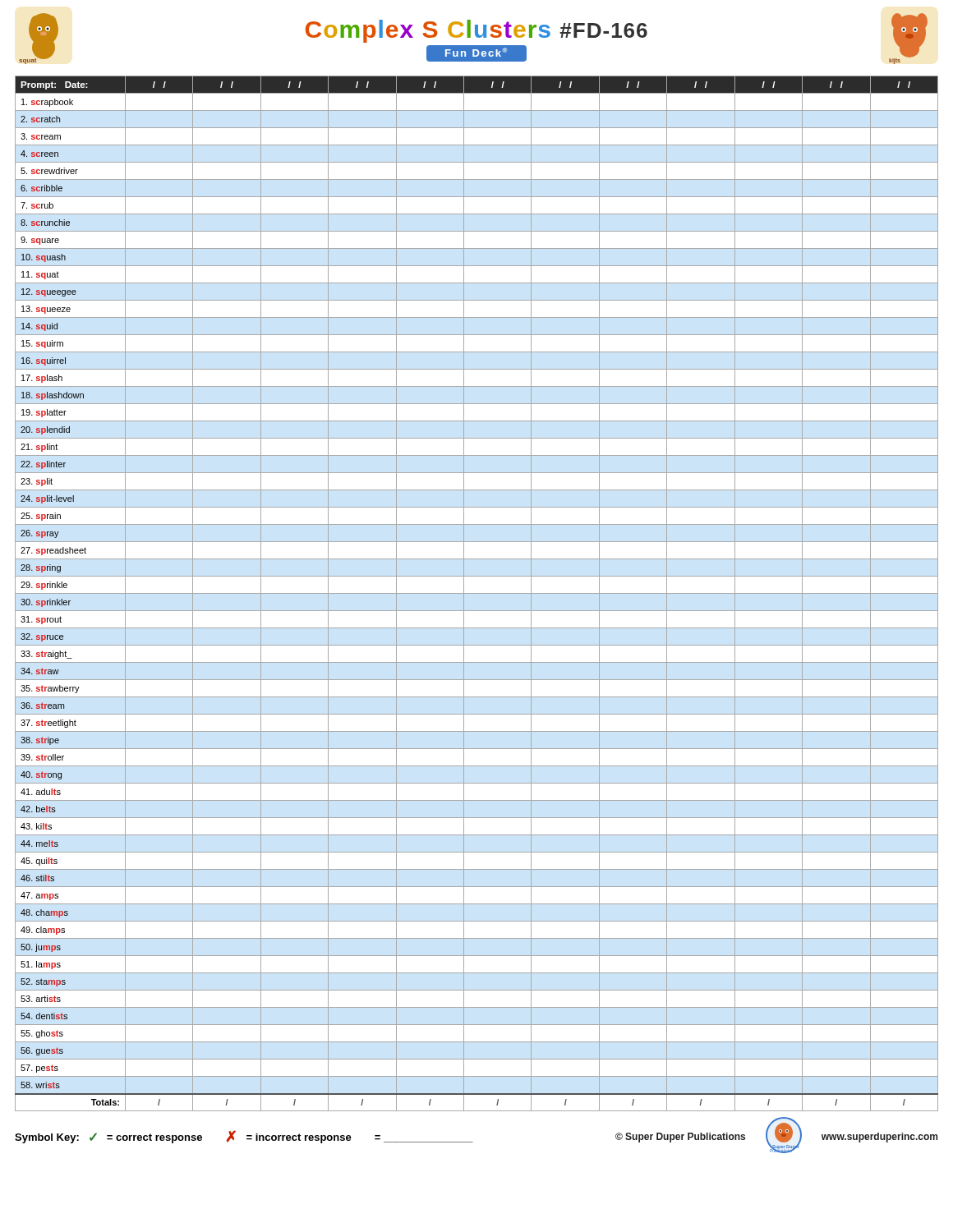Select the table that reads "Prompt: Date:"
The width and height of the screenshot is (953, 1232).
[x=476, y=593]
